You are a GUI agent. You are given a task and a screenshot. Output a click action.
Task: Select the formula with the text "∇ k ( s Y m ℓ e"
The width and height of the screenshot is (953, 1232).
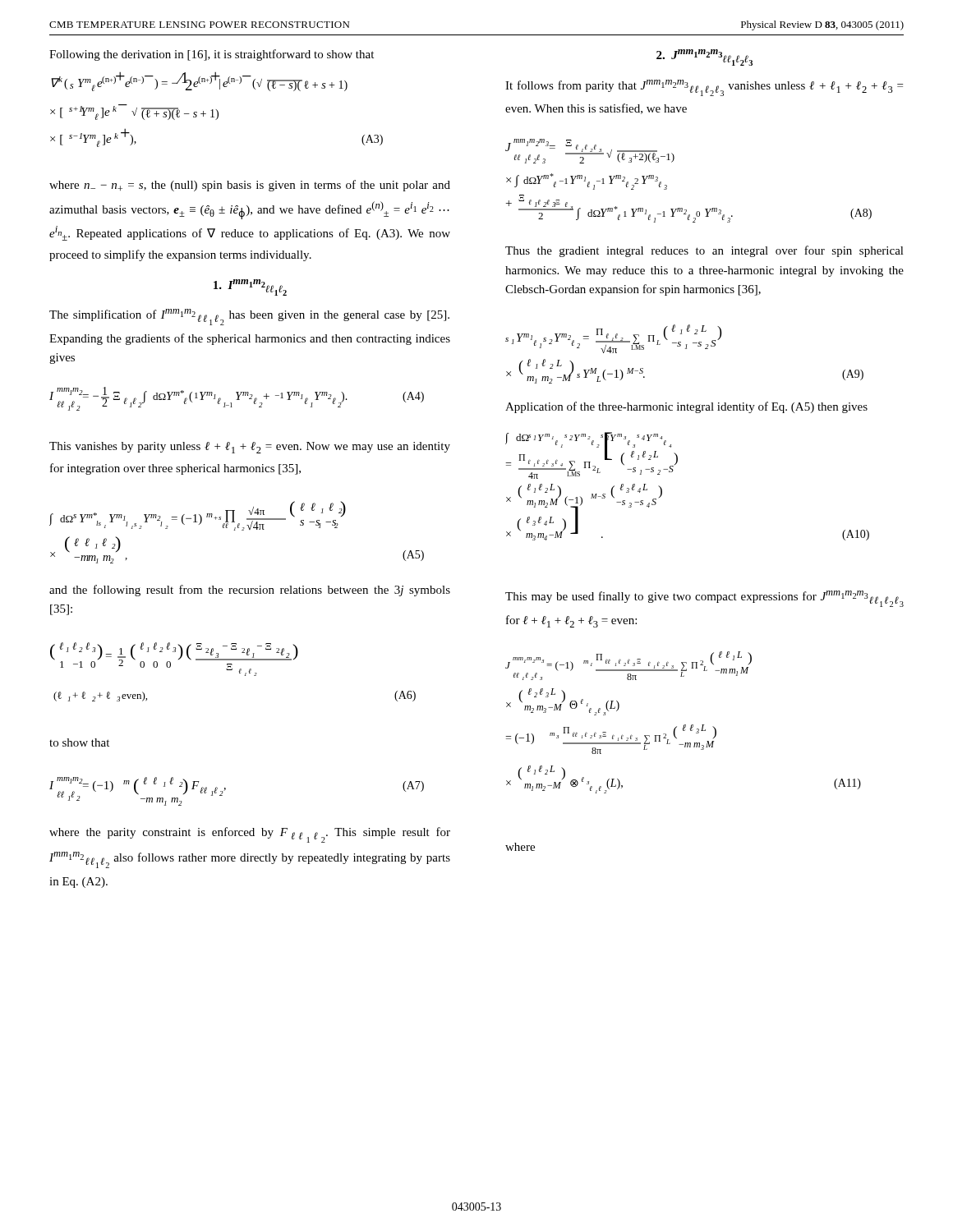(199, 82)
